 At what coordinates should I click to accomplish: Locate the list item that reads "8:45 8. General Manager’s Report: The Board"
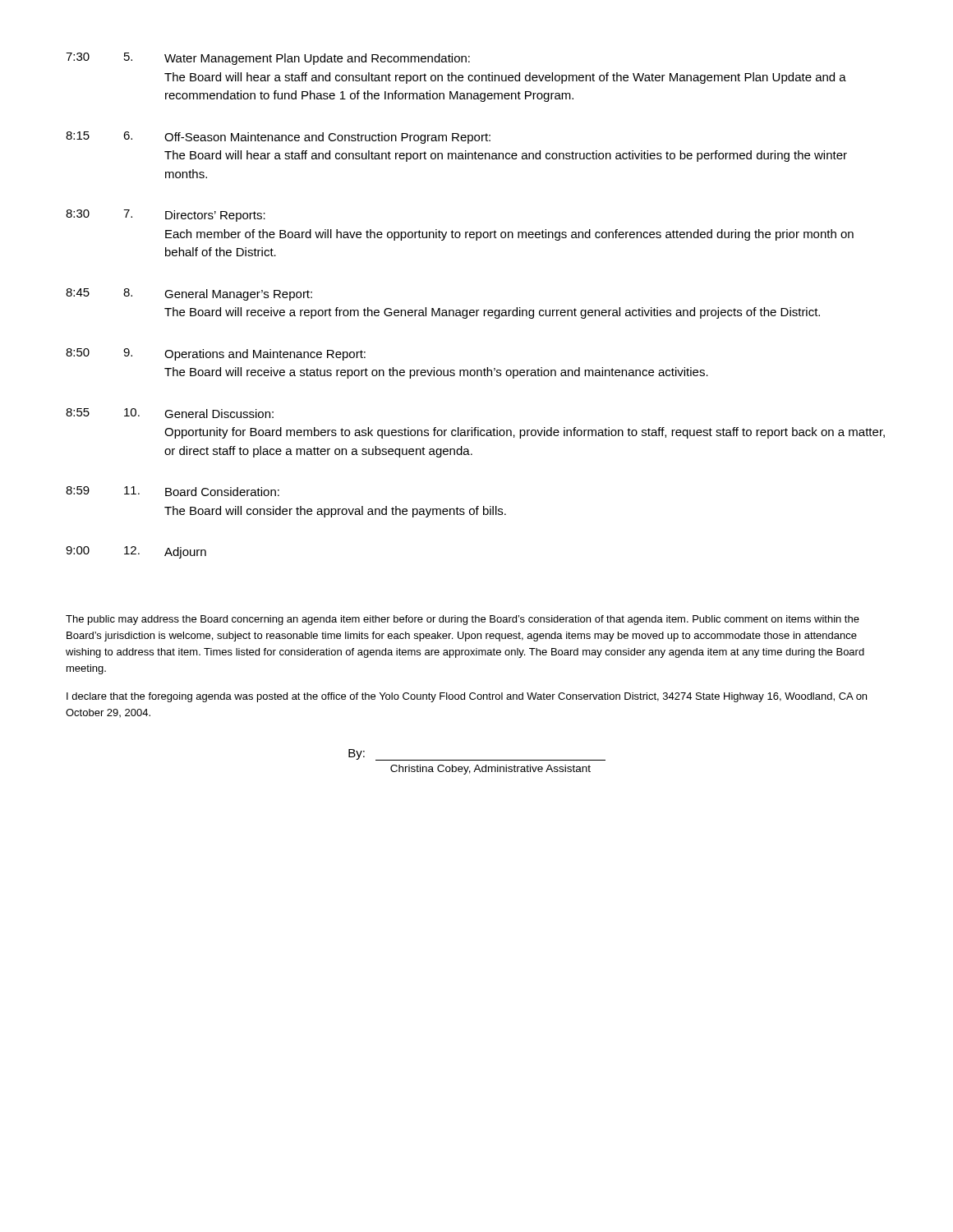[x=476, y=303]
